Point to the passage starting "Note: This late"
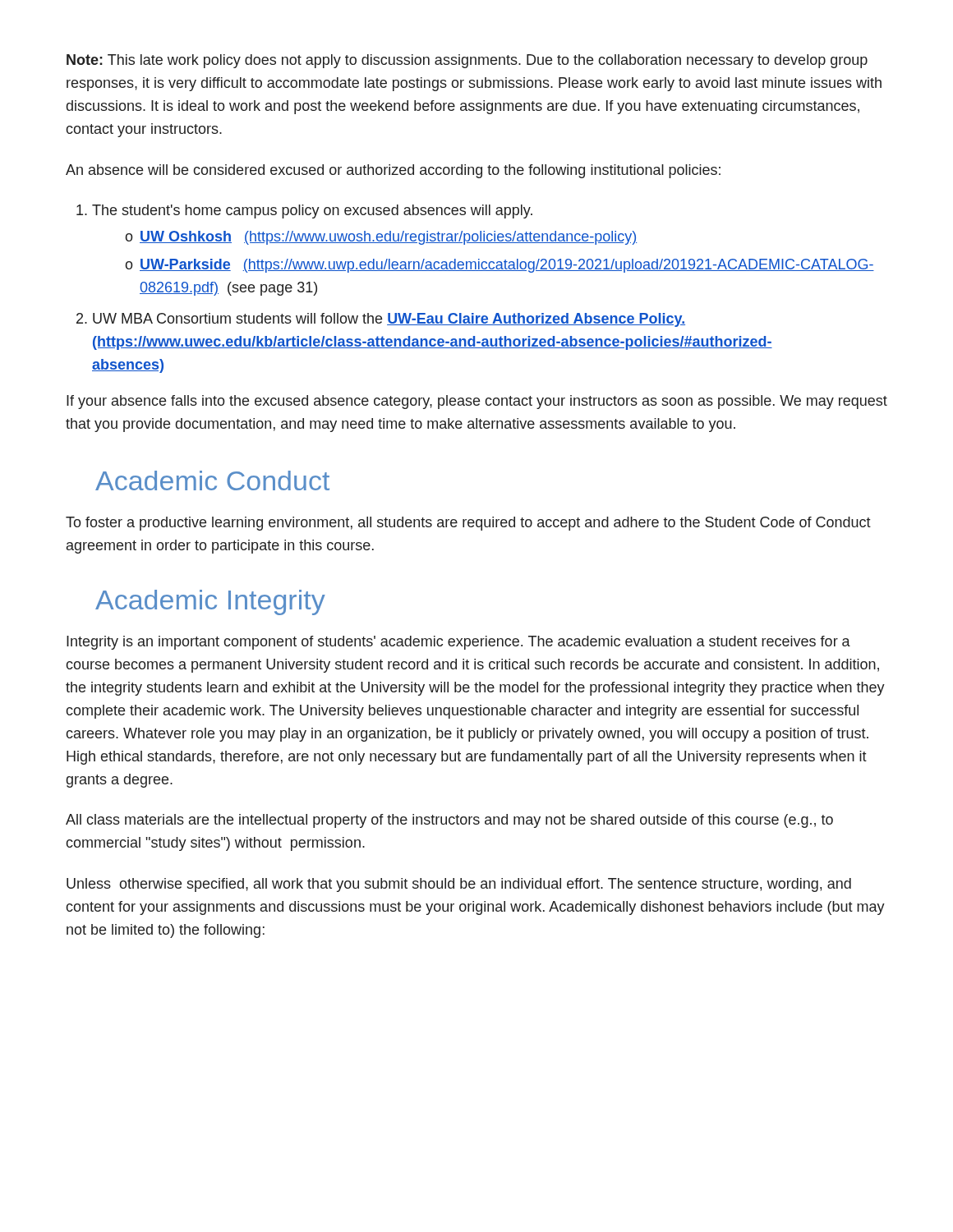The width and height of the screenshot is (953, 1232). point(474,94)
